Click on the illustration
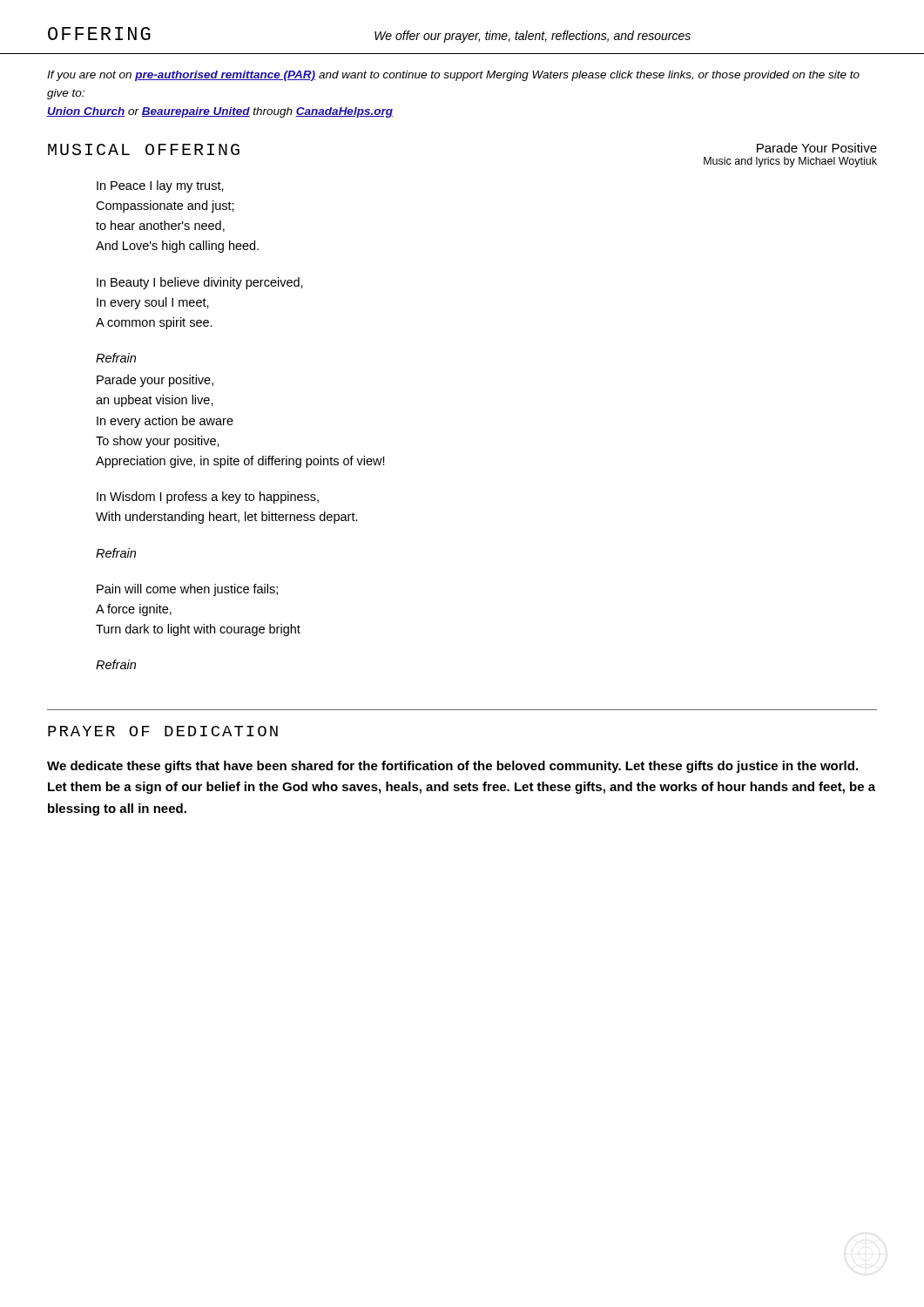This screenshot has width=924, height=1307. (x=866, y=1256)
